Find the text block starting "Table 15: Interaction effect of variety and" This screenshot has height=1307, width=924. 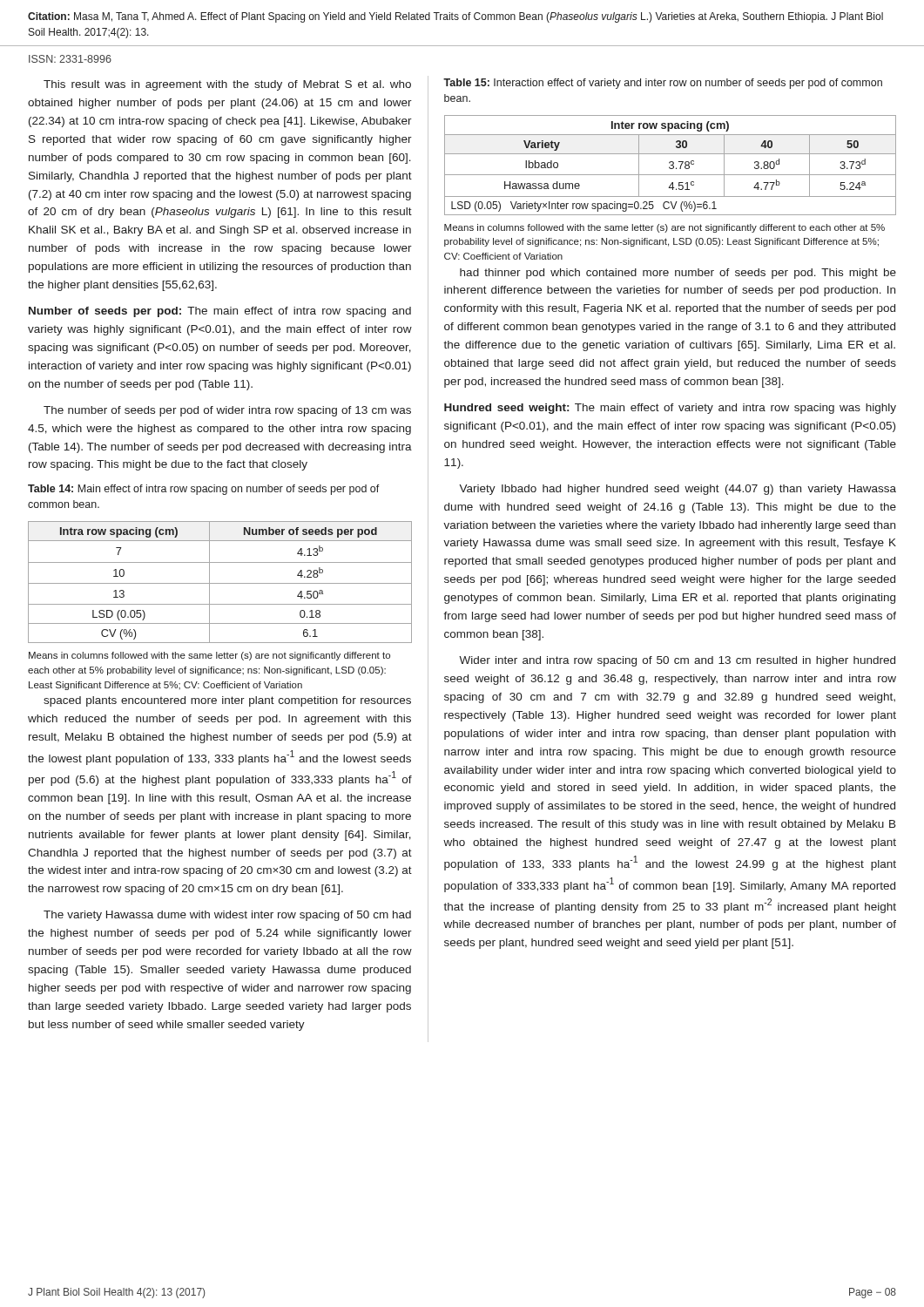pos(663,90)
